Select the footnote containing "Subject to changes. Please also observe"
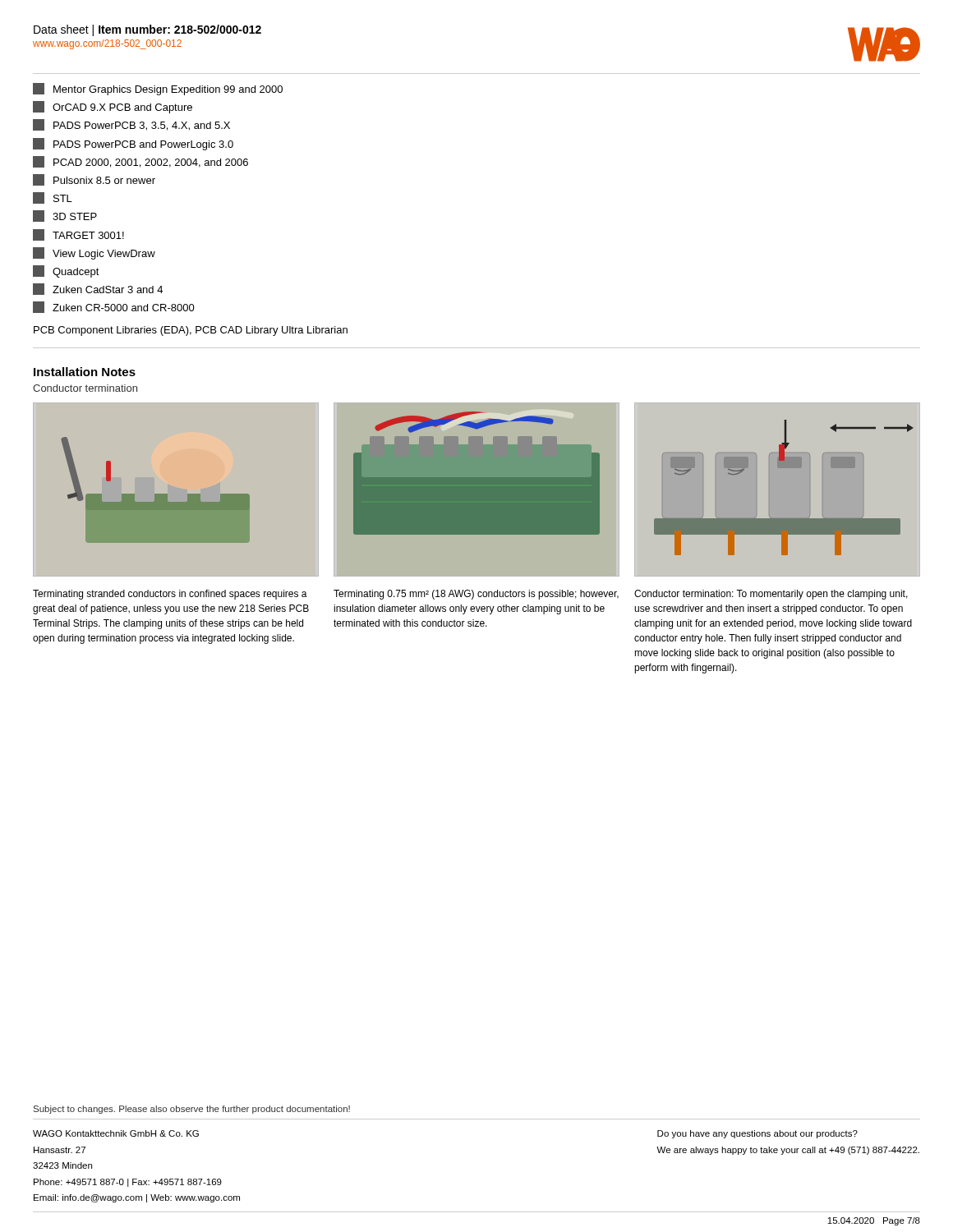 tap(192, 1109)
